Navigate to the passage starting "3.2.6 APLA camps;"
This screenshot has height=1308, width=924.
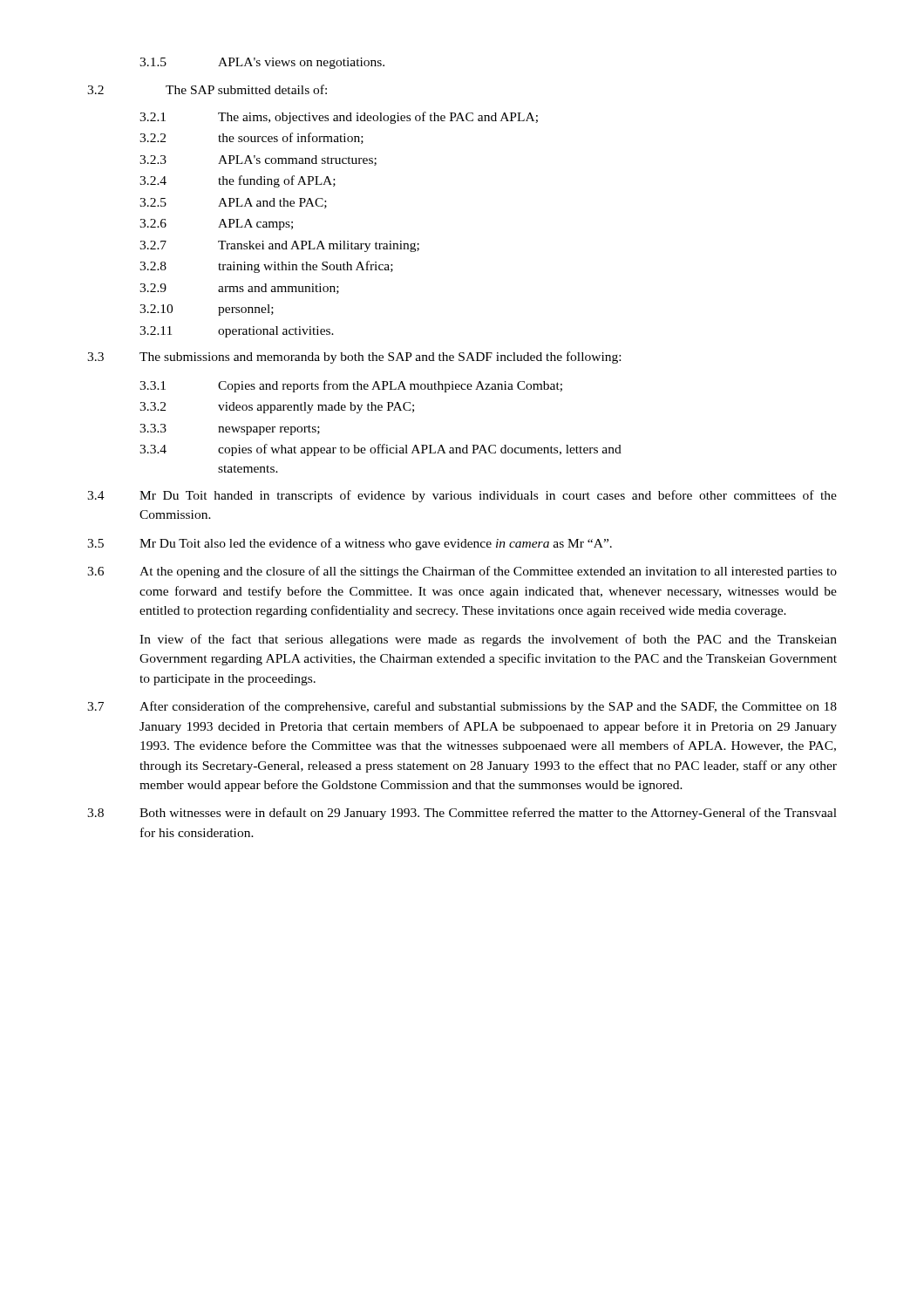pyautogui.click(x=216, y=225)
